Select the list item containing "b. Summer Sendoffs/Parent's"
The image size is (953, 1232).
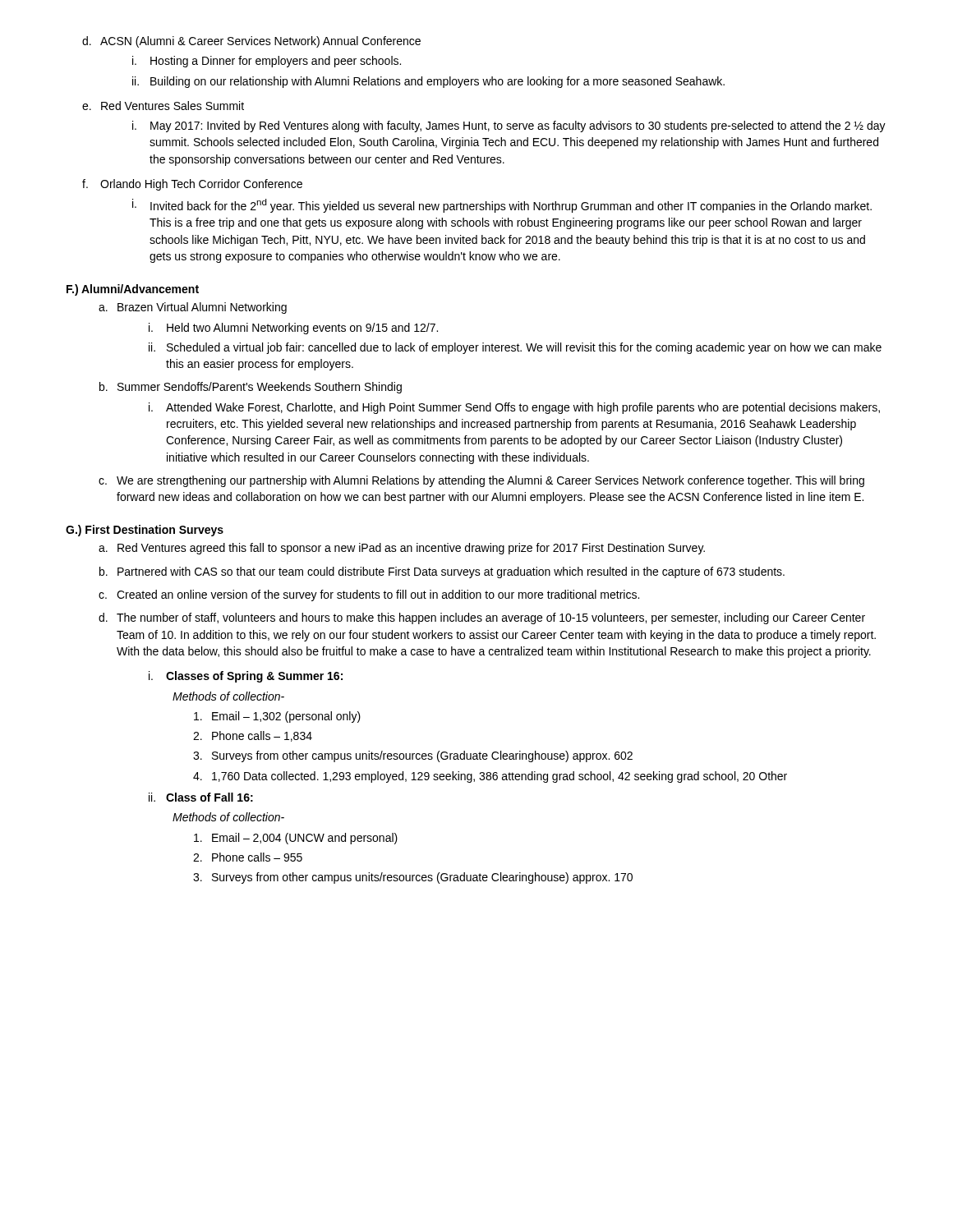(x=250, y=387)
